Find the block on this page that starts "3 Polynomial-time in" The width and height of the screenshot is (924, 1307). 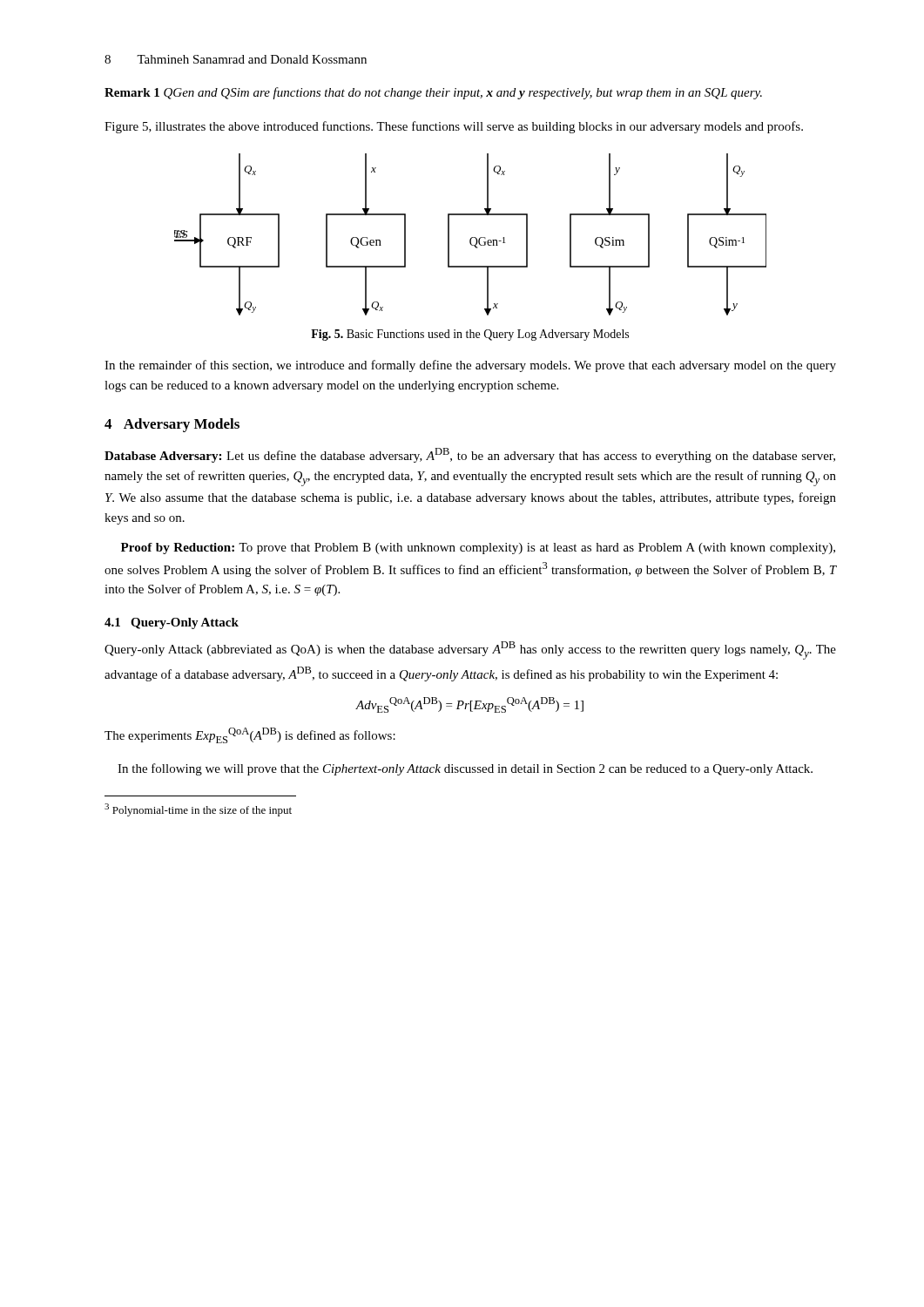point(198,809)
